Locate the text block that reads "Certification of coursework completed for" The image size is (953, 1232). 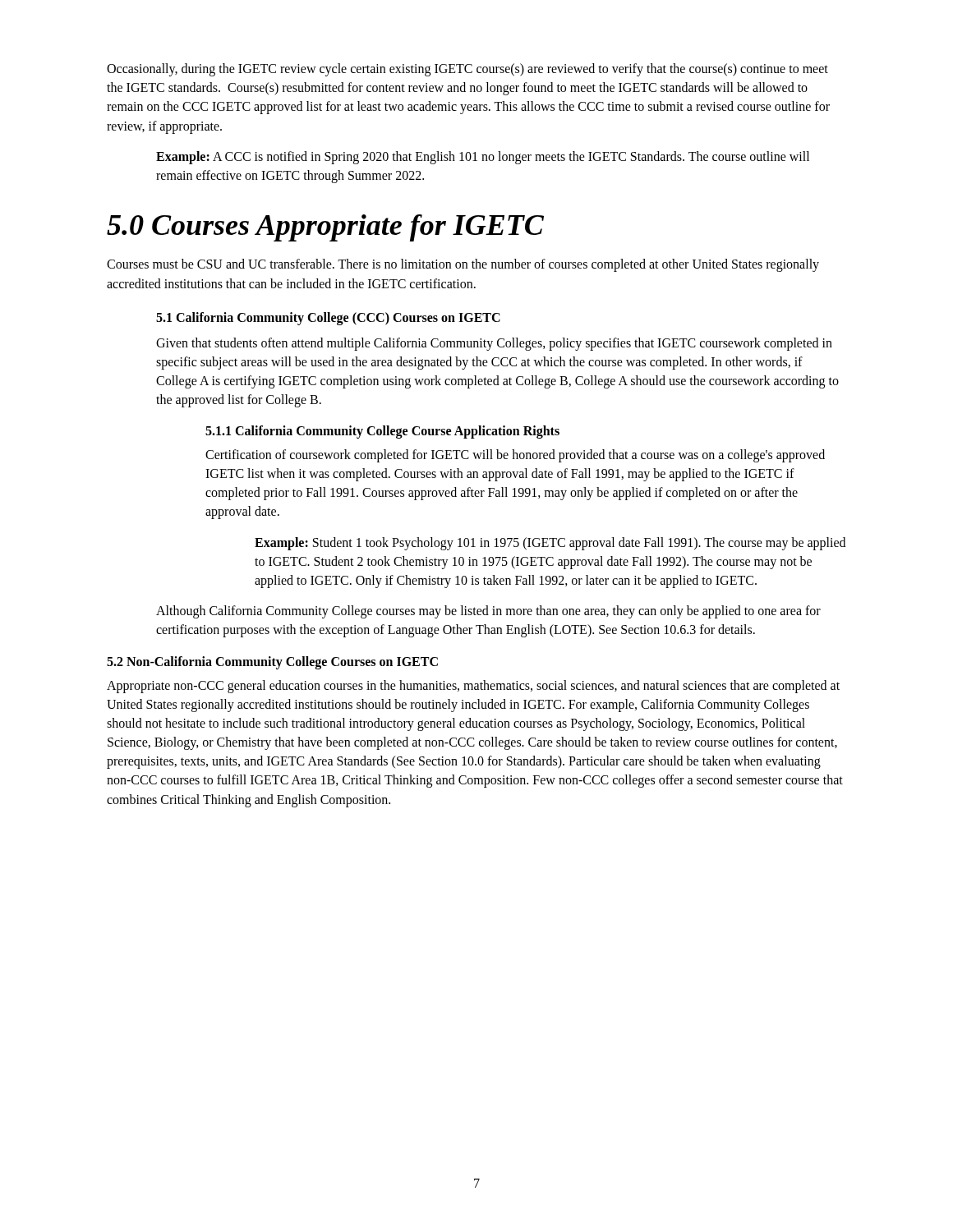point(515,483)
